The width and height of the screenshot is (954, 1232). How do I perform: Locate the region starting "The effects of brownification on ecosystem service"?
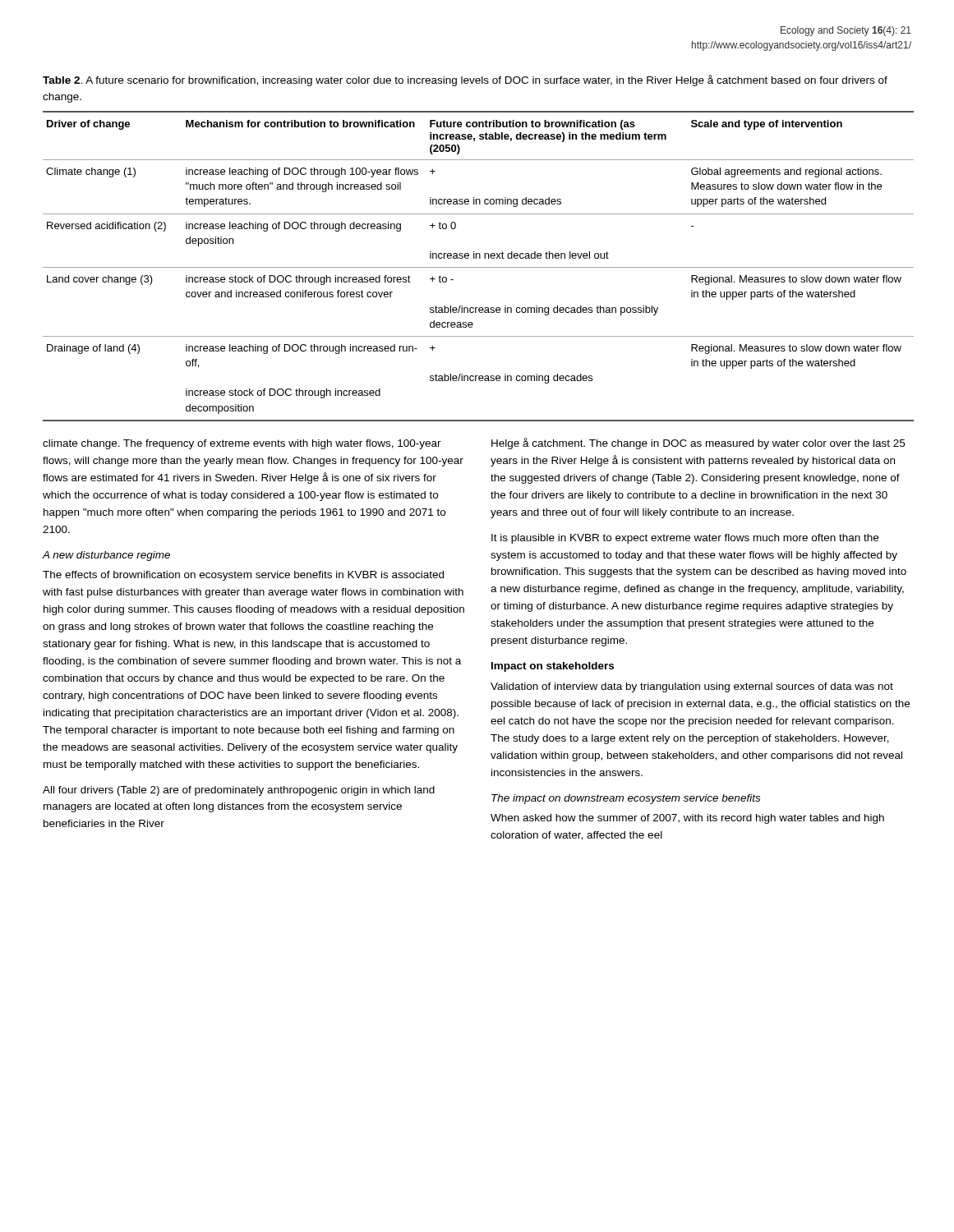pos(254,670)
